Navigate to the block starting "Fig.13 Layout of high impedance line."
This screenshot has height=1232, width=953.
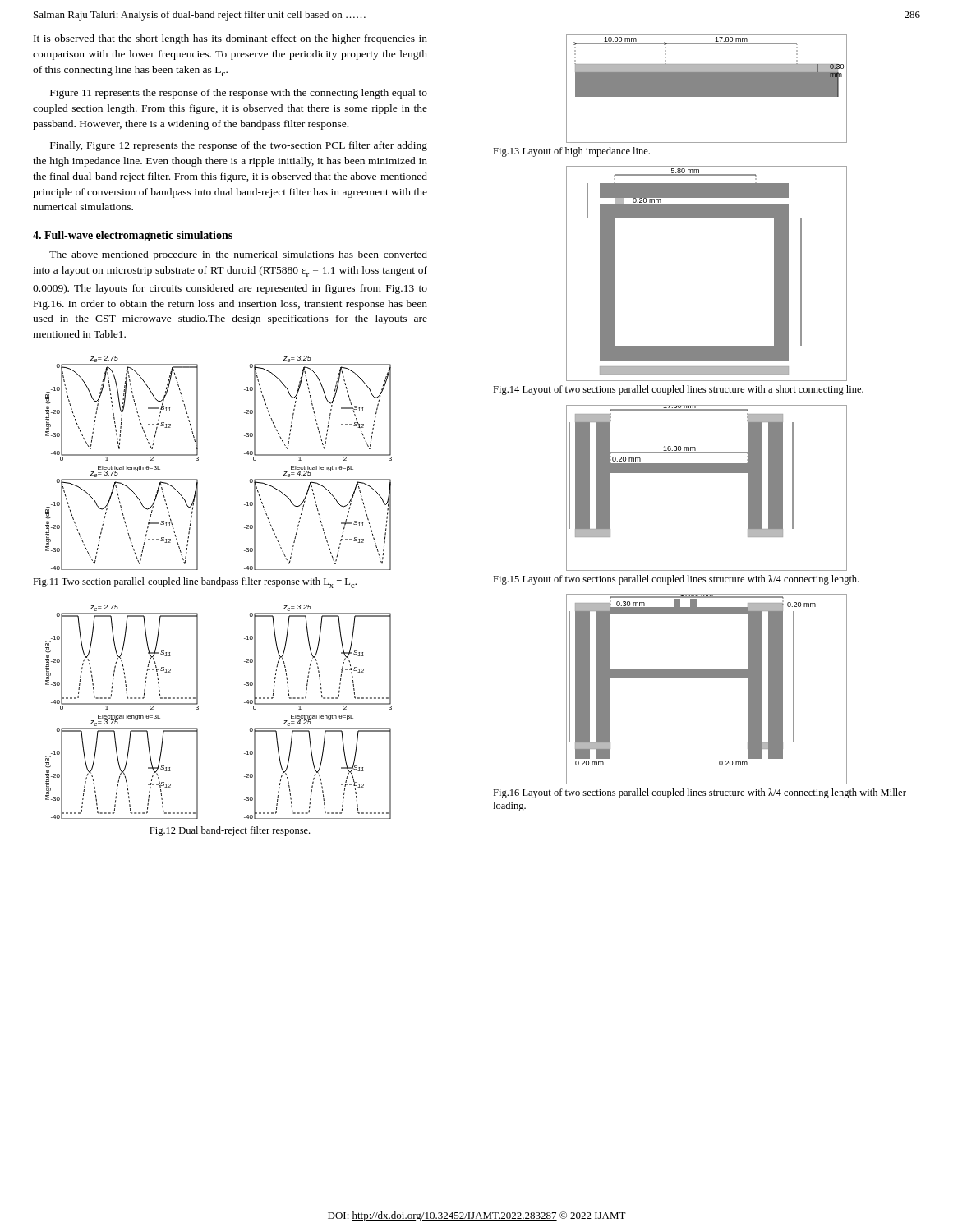click(x=572, y=151)
